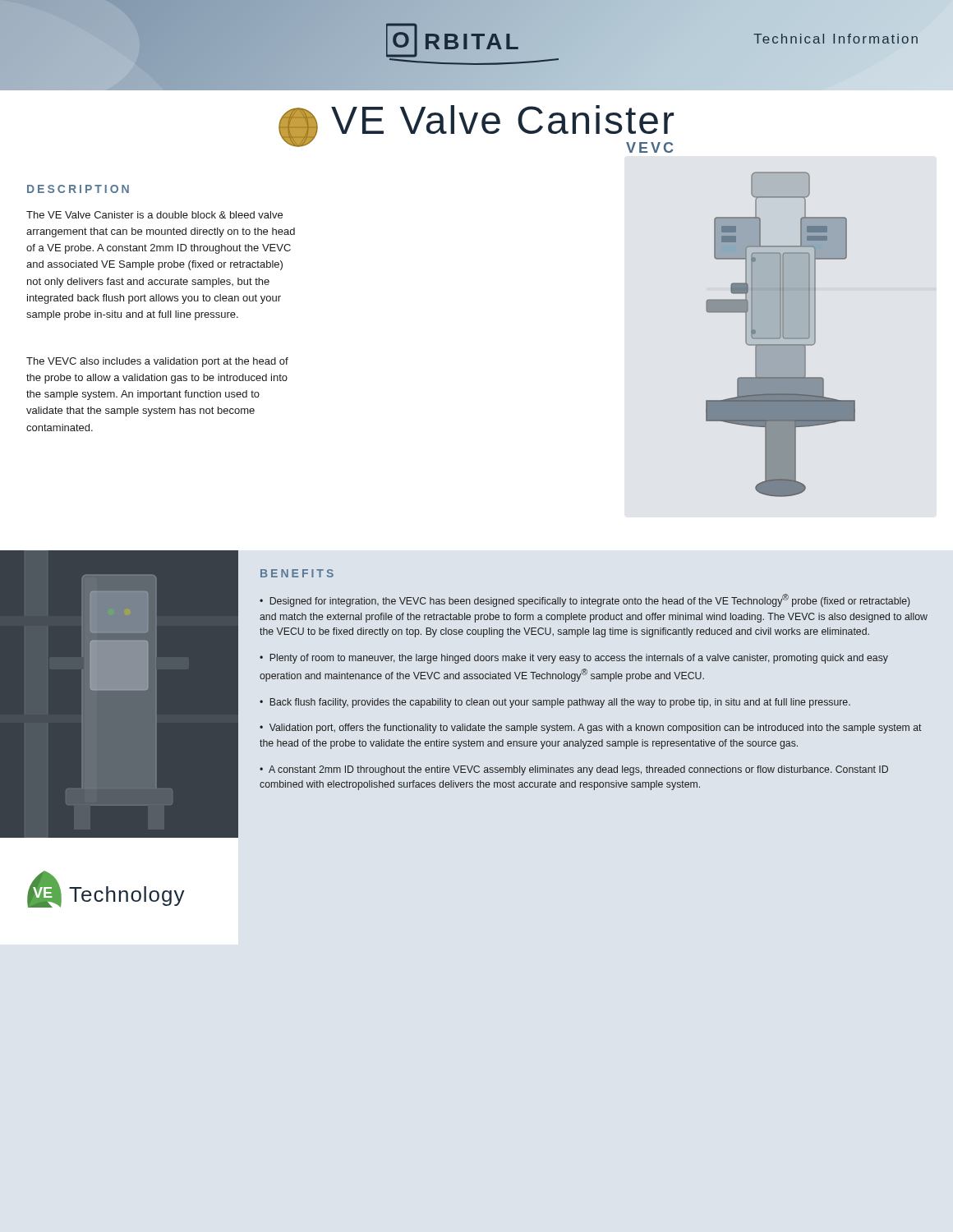Find the block on this page that starts "• Plenty of room to maneuver, the"
The height and width of the screenshot is (1232, 953).
574,667
